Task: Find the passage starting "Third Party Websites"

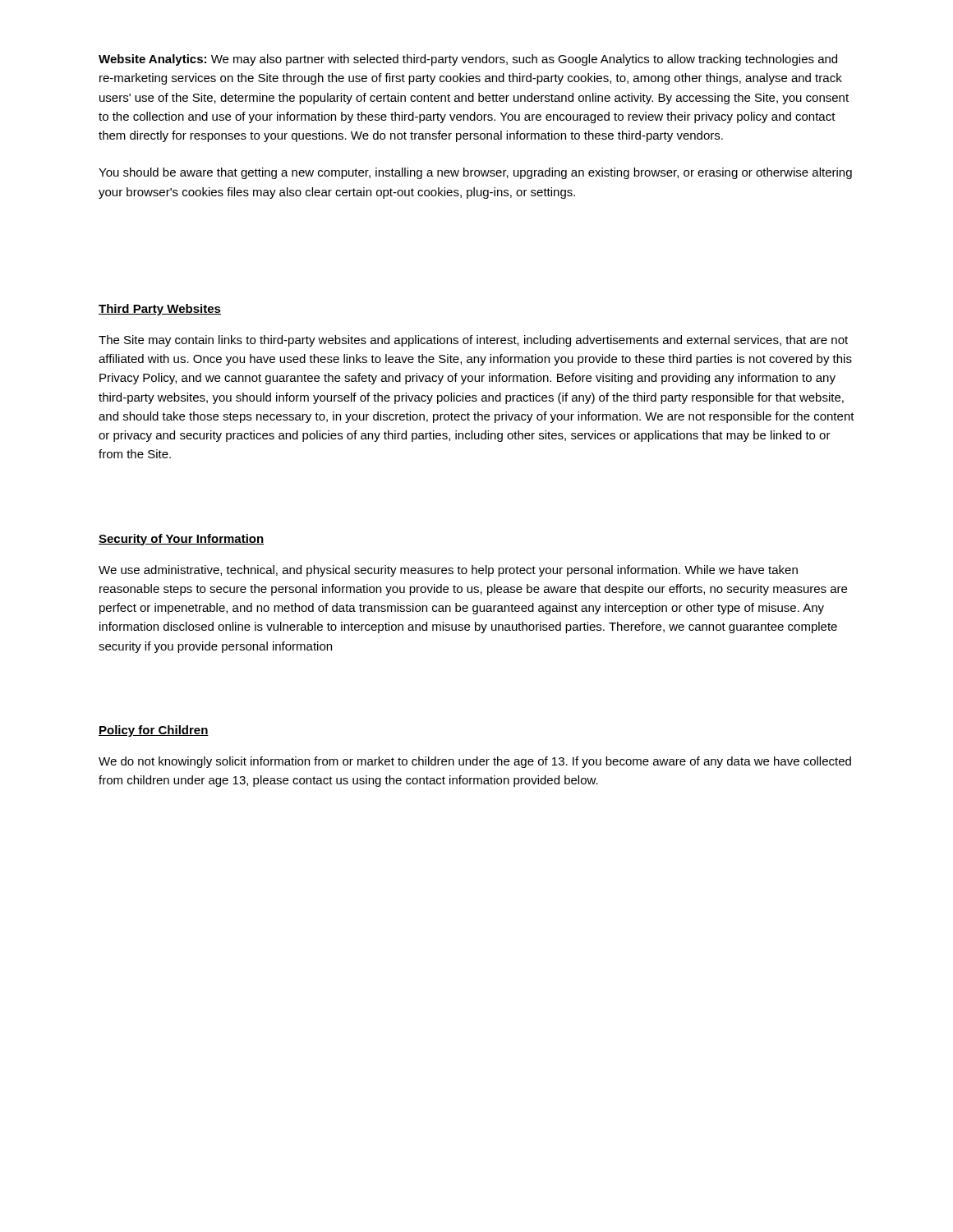Action: pyautogui.click(x=160, y=308)
